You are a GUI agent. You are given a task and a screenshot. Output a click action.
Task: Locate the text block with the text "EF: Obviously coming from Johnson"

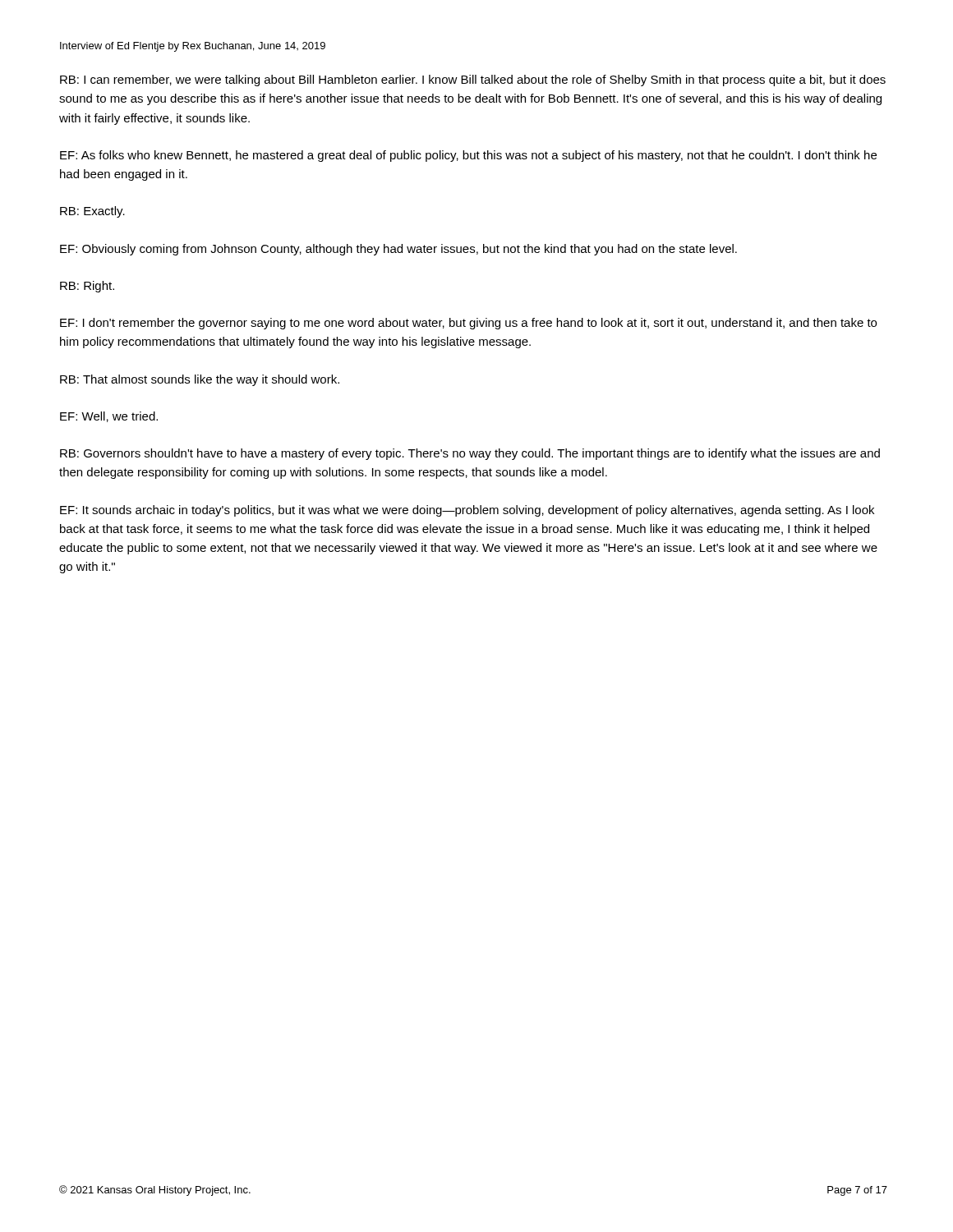click(x=398, y=248)
